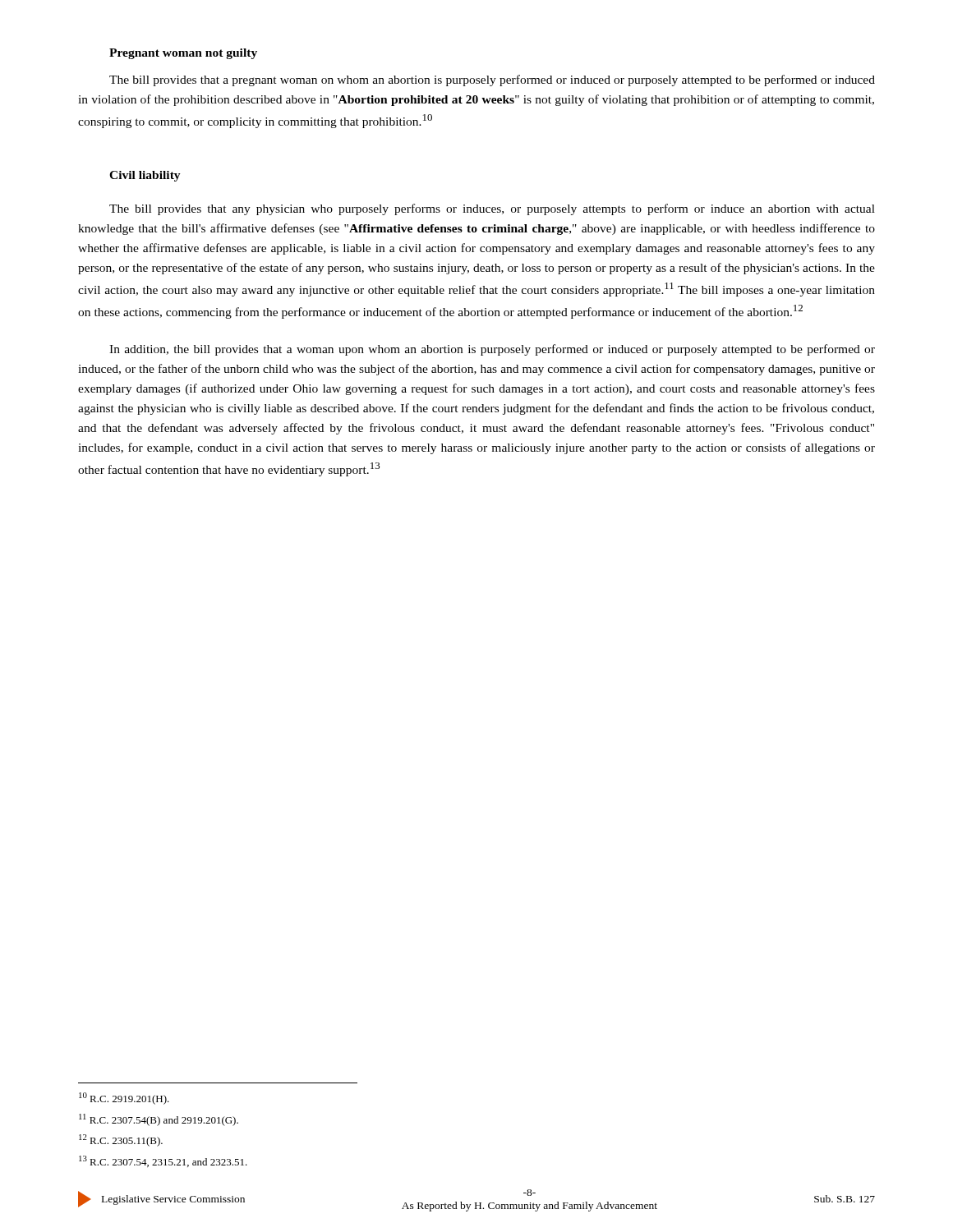Locate the block of text that opens with "13 R.C. 2307.54,"
The height and width of the screenshot is (1232, 953).
click(163, 1161)
